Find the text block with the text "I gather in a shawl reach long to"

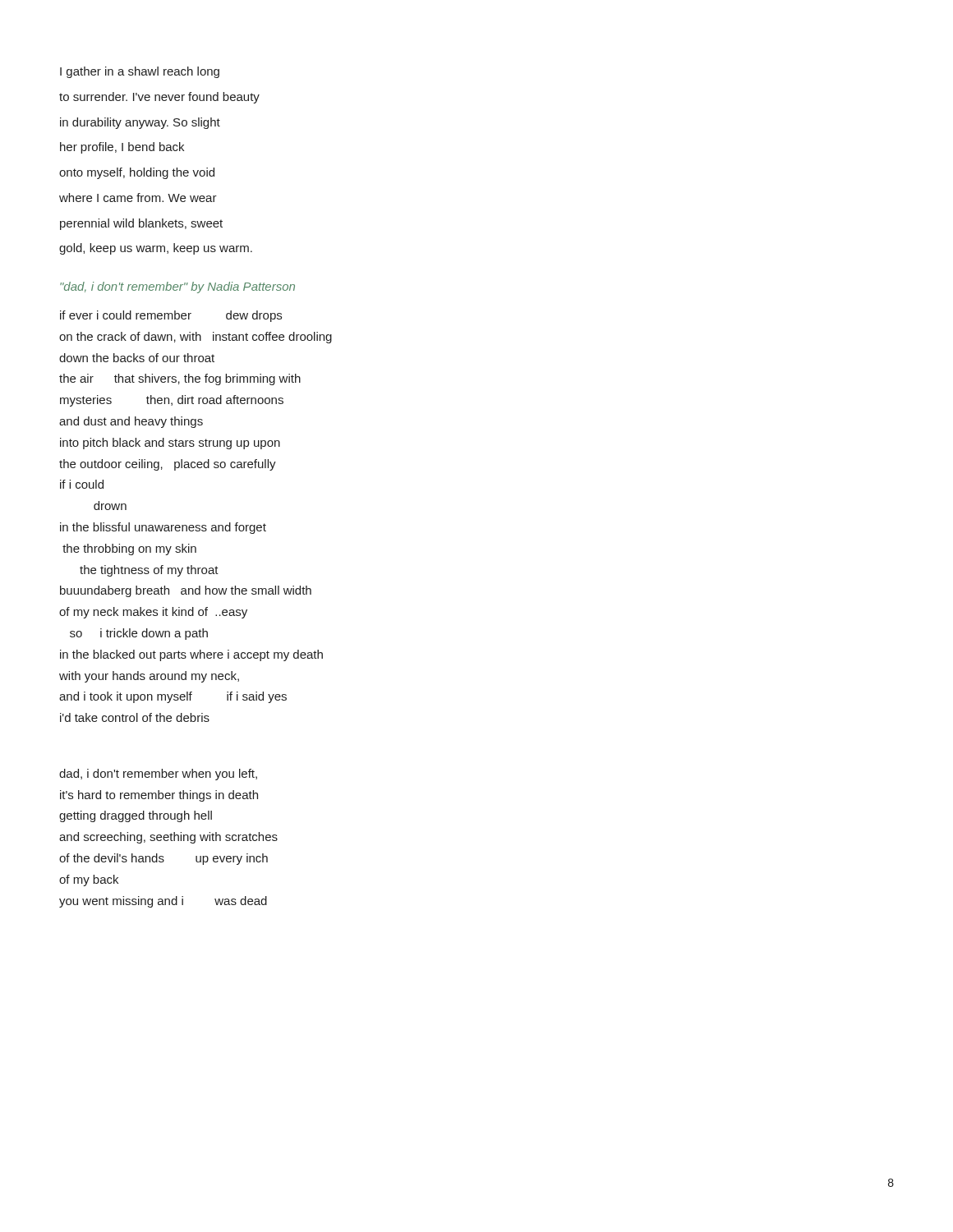point(140,72)
